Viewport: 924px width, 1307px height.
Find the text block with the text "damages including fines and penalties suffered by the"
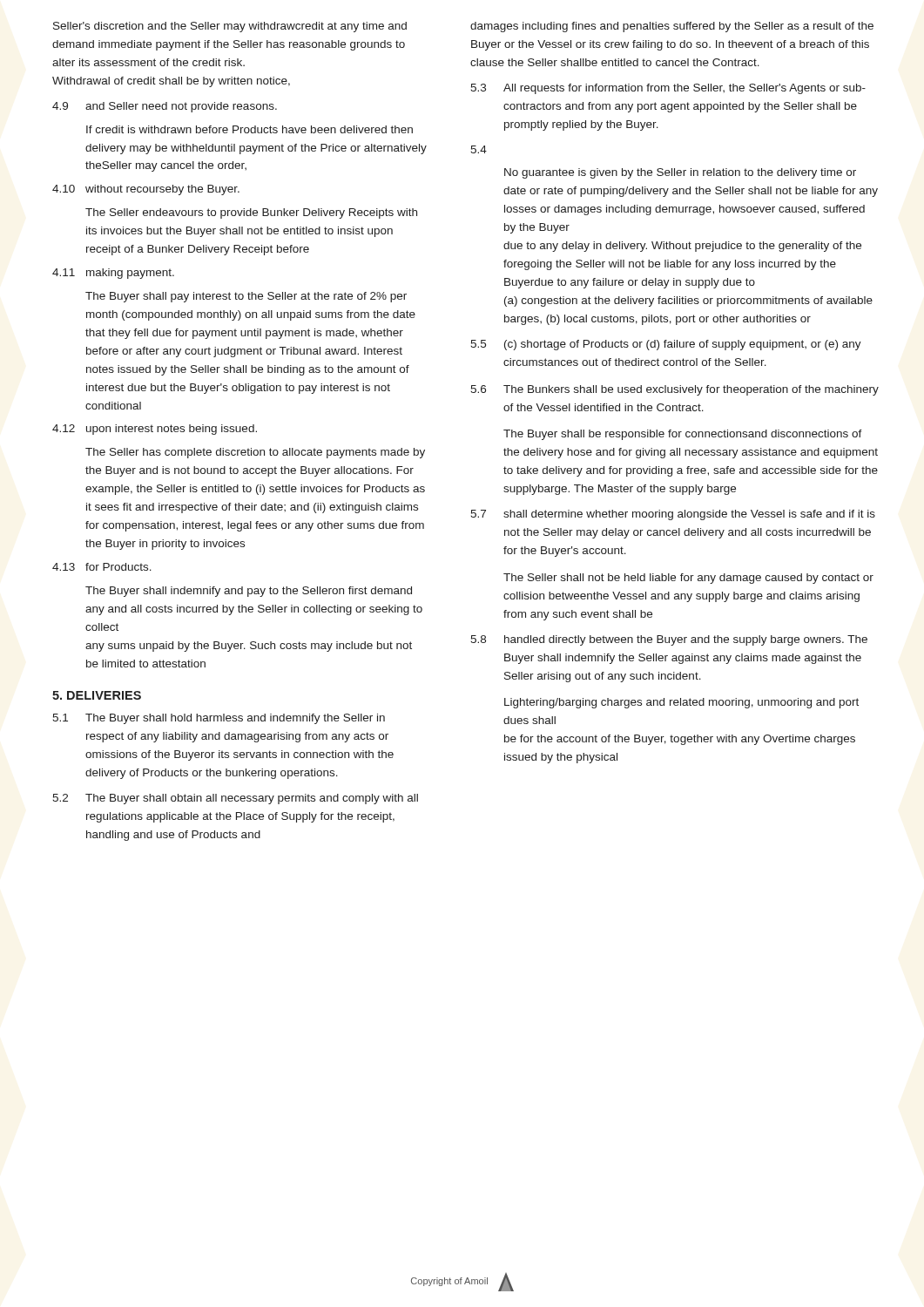(672, 44)
